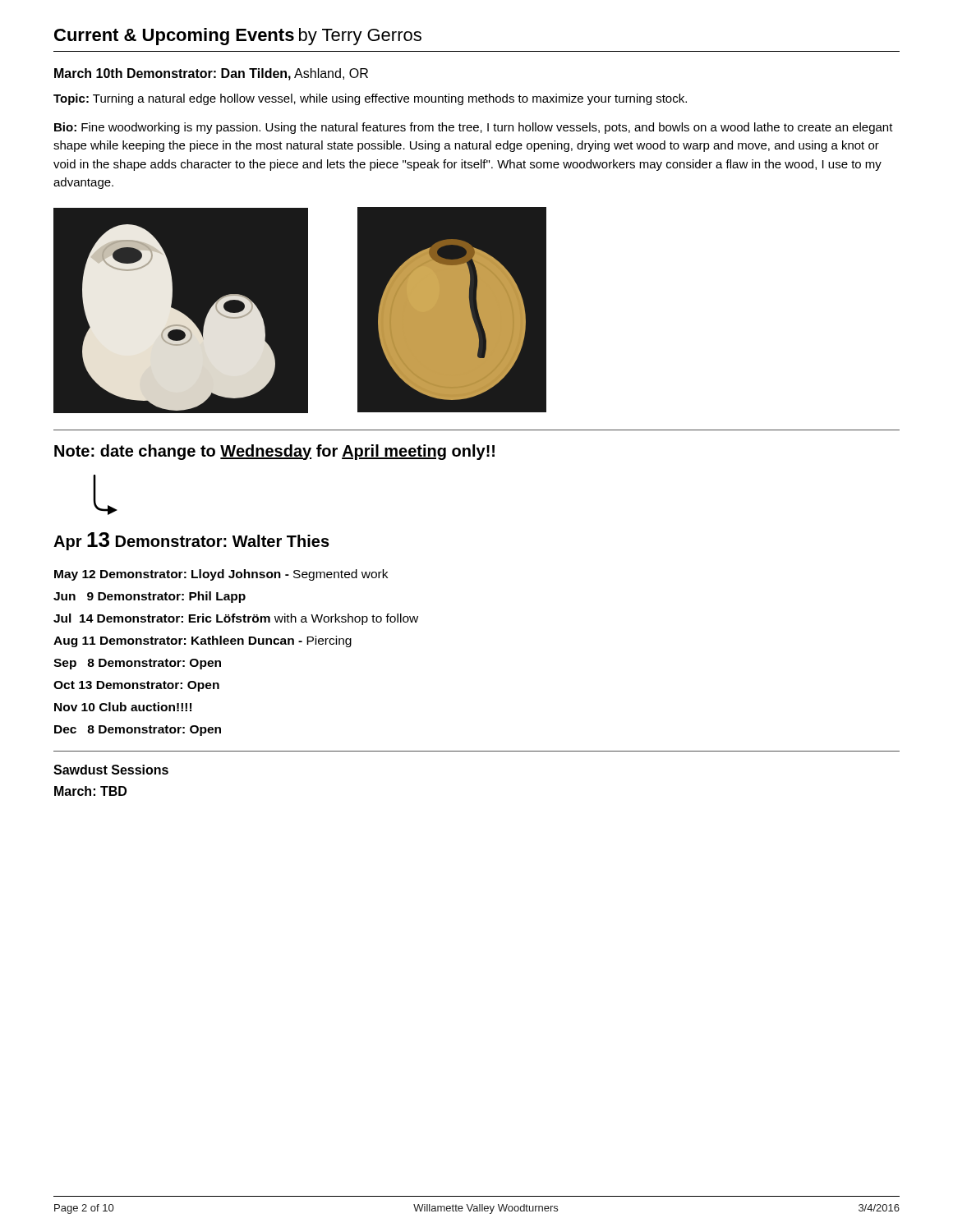Point to the text starting "Current & Upcoming Events"
The height and width of the screenshot is (1232, 953).
238,35
